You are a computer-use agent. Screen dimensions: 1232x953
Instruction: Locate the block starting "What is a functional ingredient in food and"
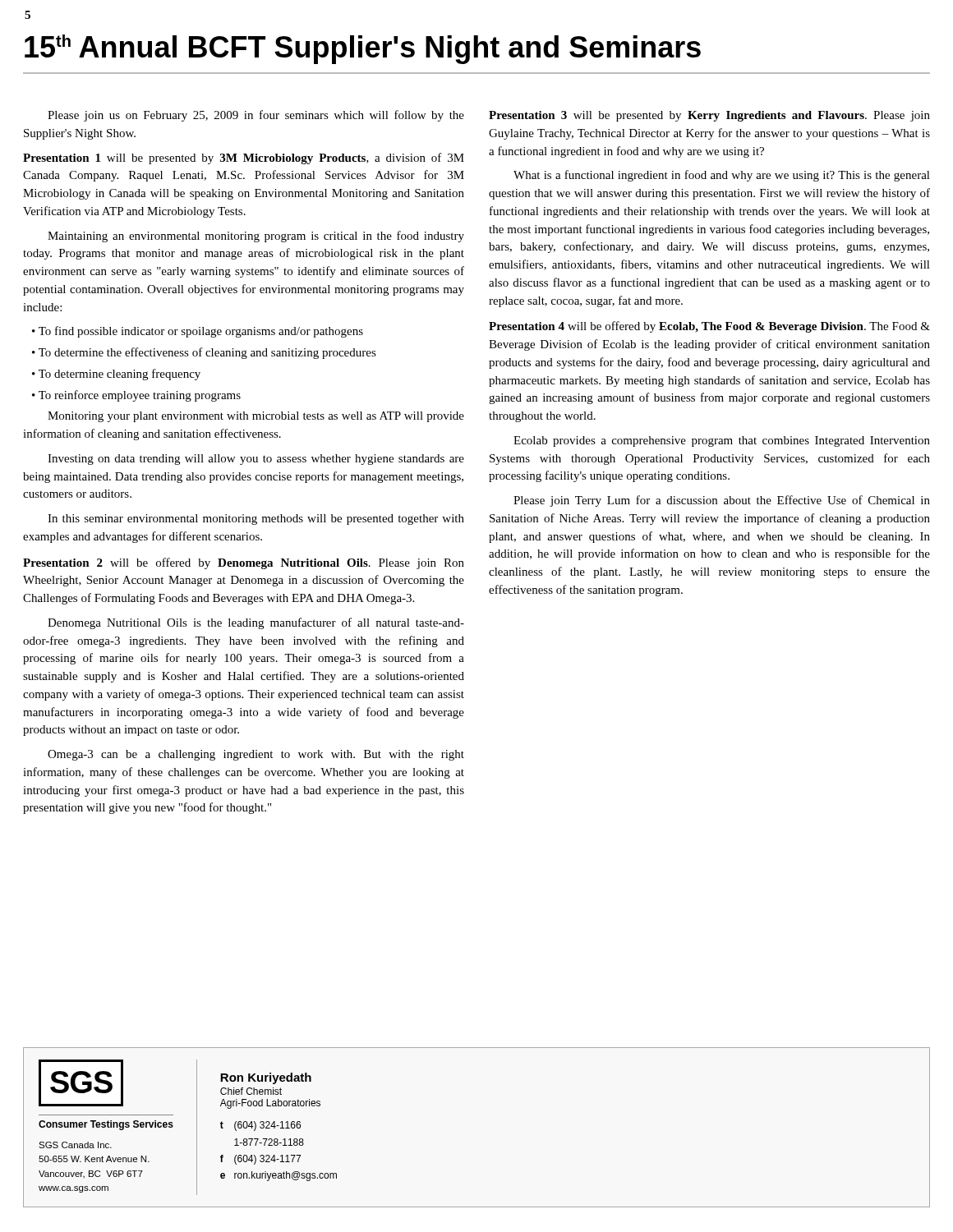point(709,238)
